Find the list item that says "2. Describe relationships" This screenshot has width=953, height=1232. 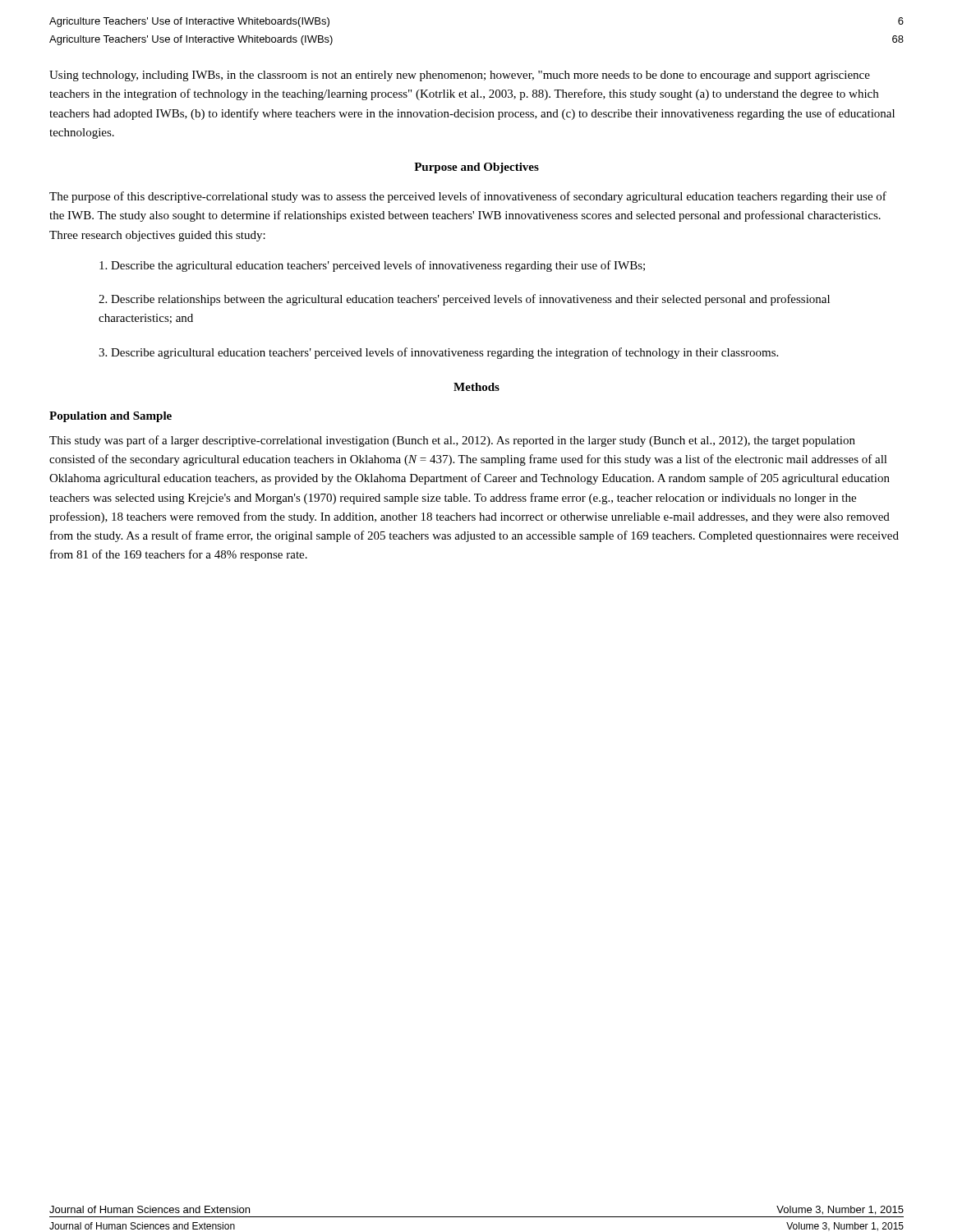[464, 308]
